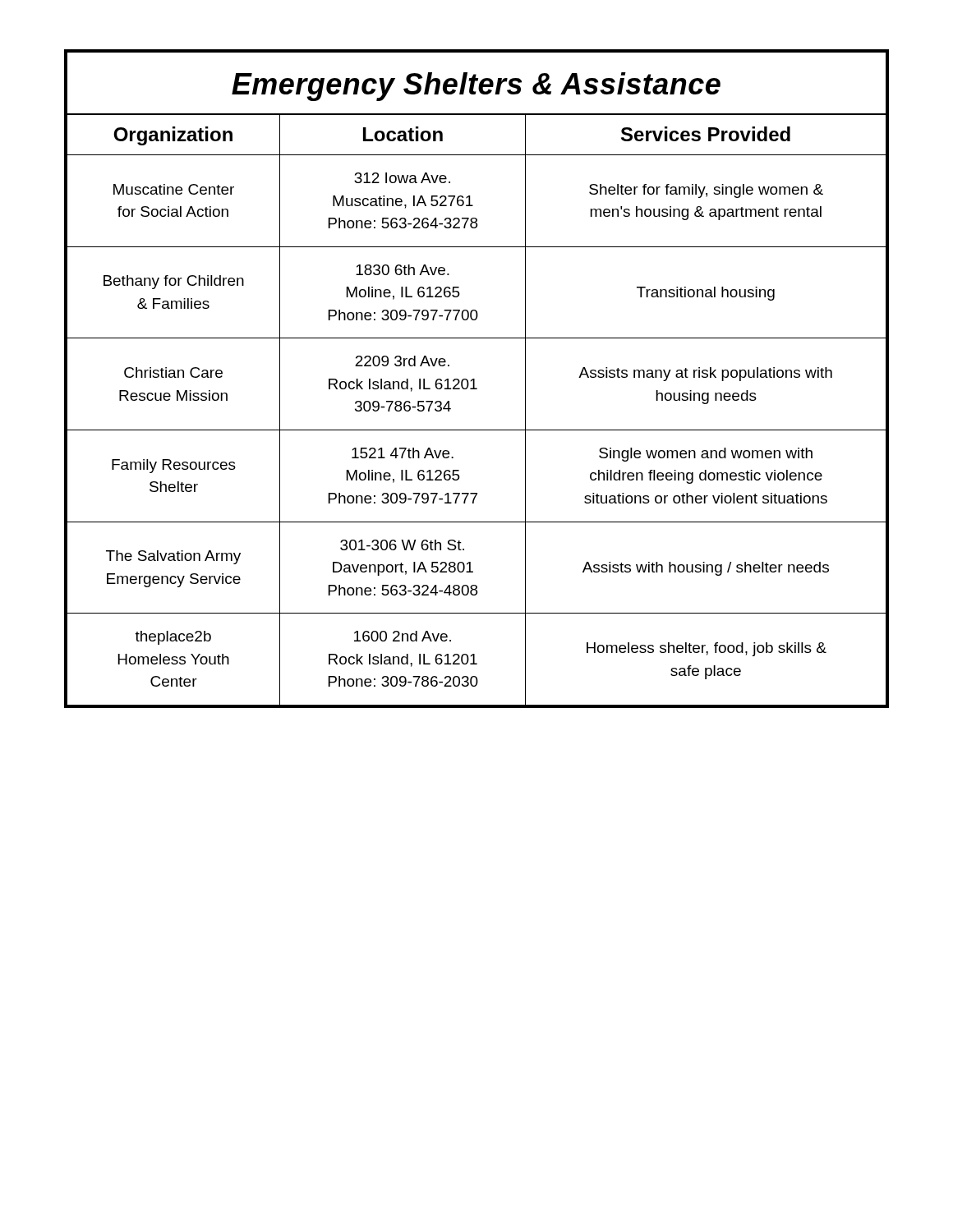Find the table
Screen dimensions: 1232x953
click(476, 379)
